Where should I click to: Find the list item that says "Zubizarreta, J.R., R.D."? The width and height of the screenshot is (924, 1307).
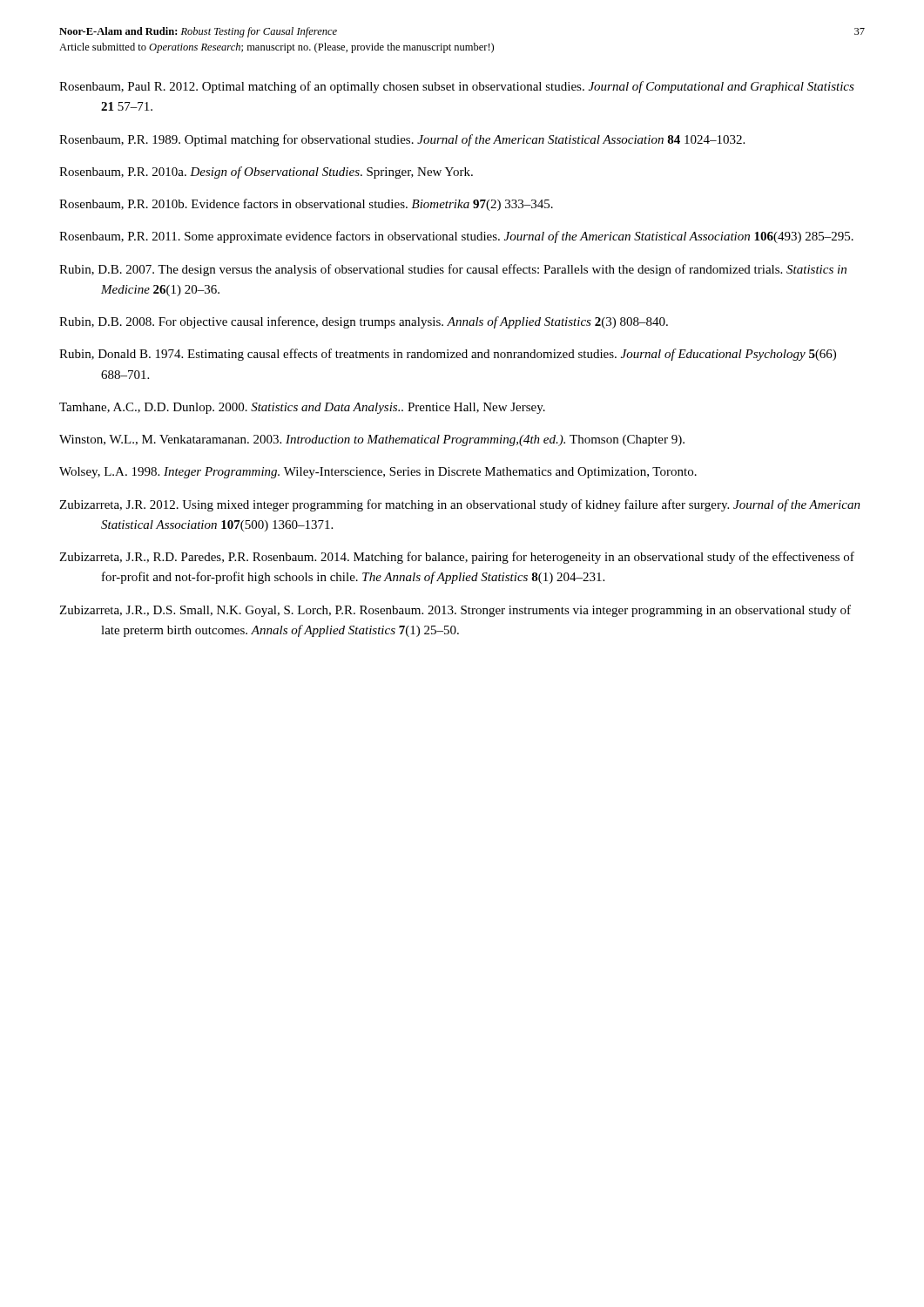pos(457,567)
